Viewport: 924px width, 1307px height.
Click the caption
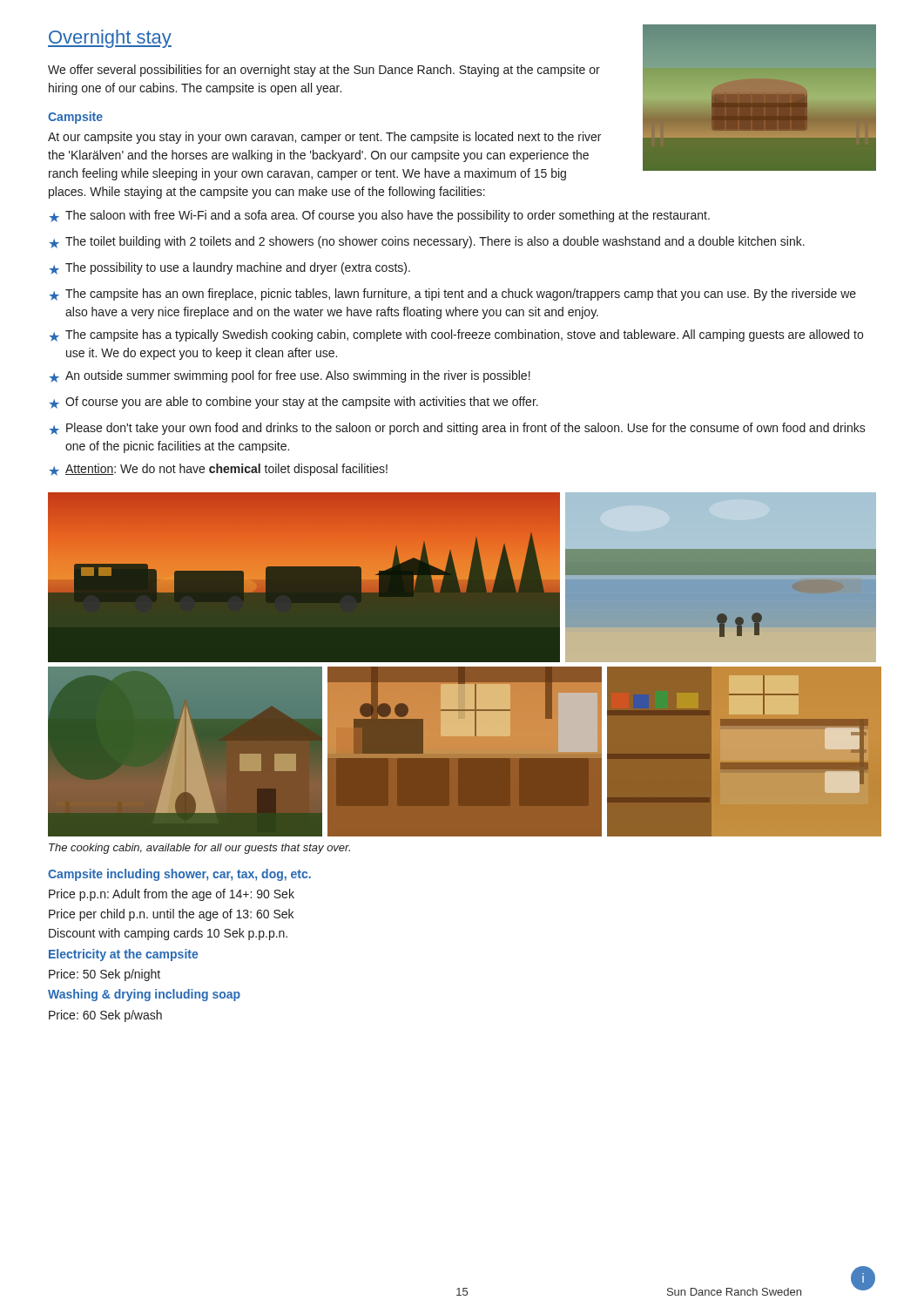tap(200, 847)
